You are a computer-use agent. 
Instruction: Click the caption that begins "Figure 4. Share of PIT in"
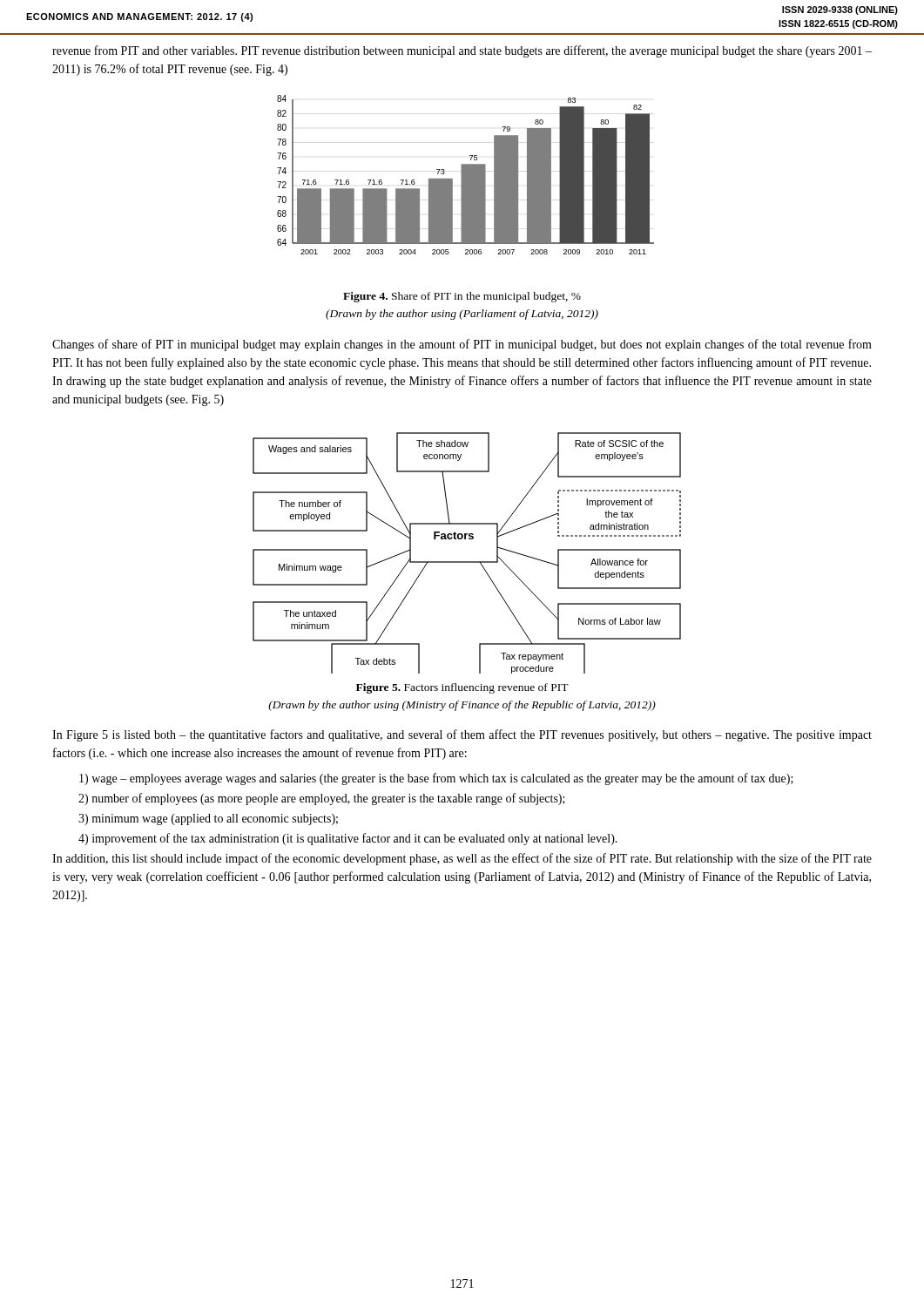pyautogui.click(x=462, y=305)
